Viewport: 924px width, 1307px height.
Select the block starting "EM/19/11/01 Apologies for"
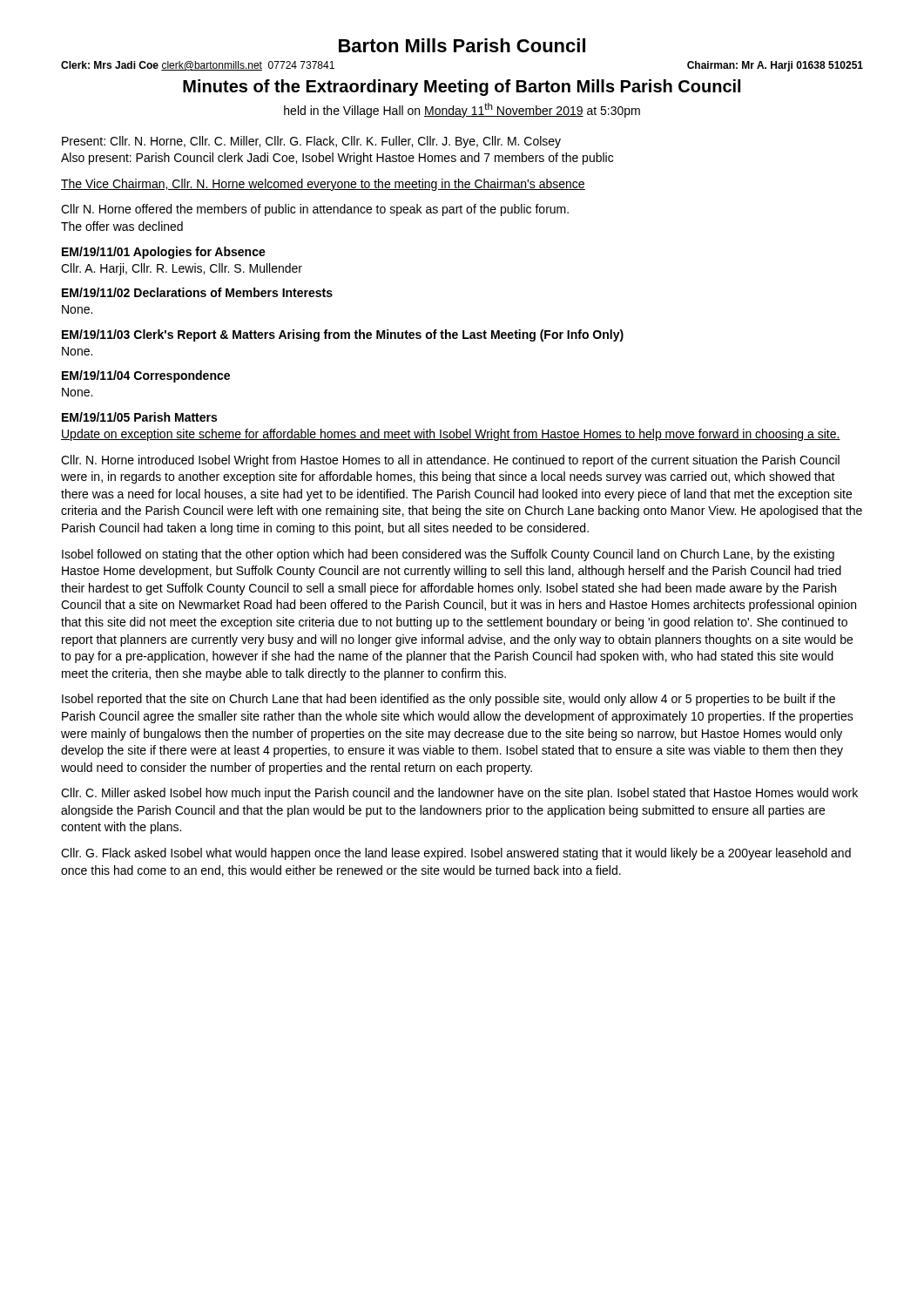163,252
